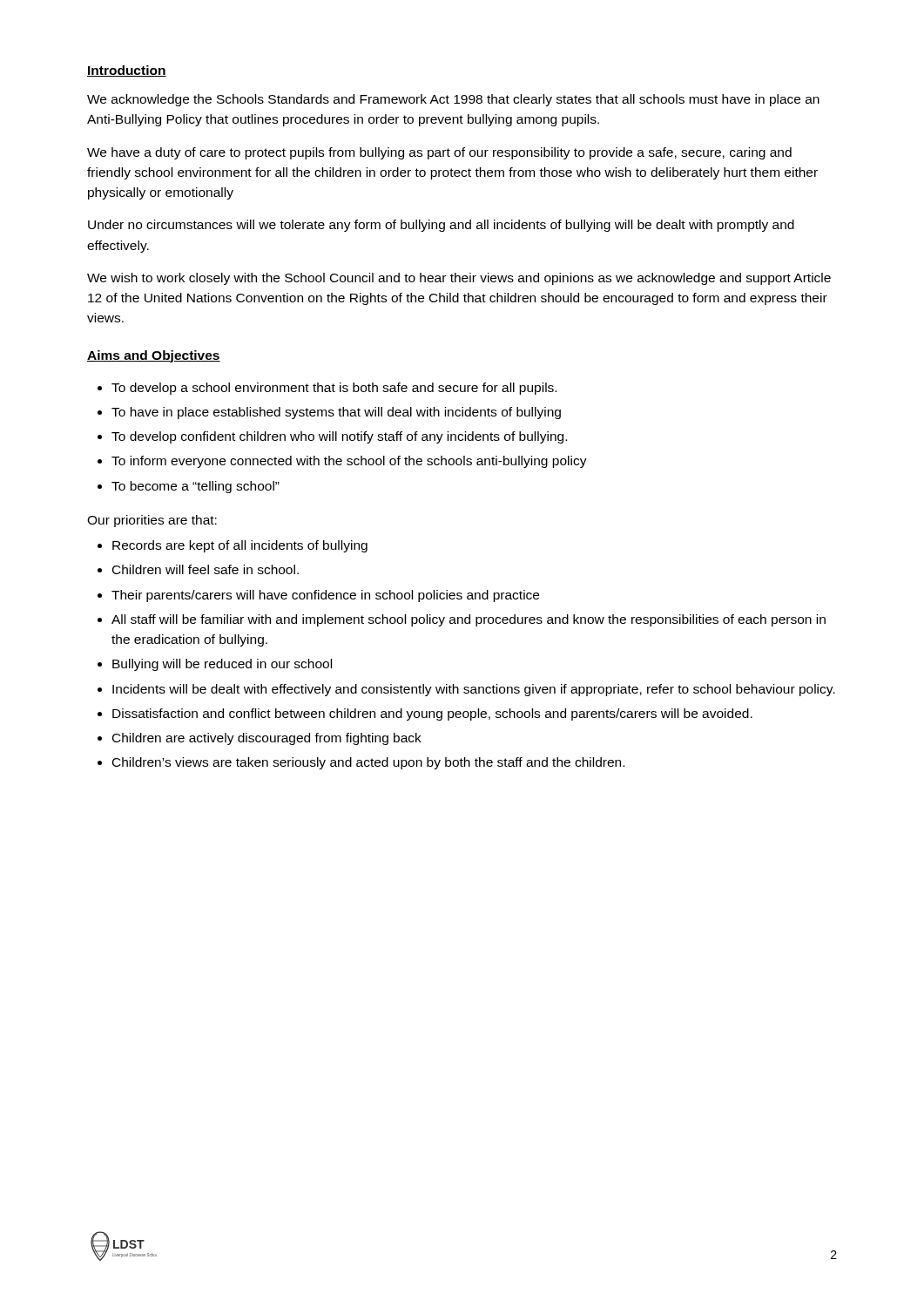This screenshot has height=1307, width=924.
Task: Click the passage that begins "We acknowledge the Schools"
Action: (454, 109)
